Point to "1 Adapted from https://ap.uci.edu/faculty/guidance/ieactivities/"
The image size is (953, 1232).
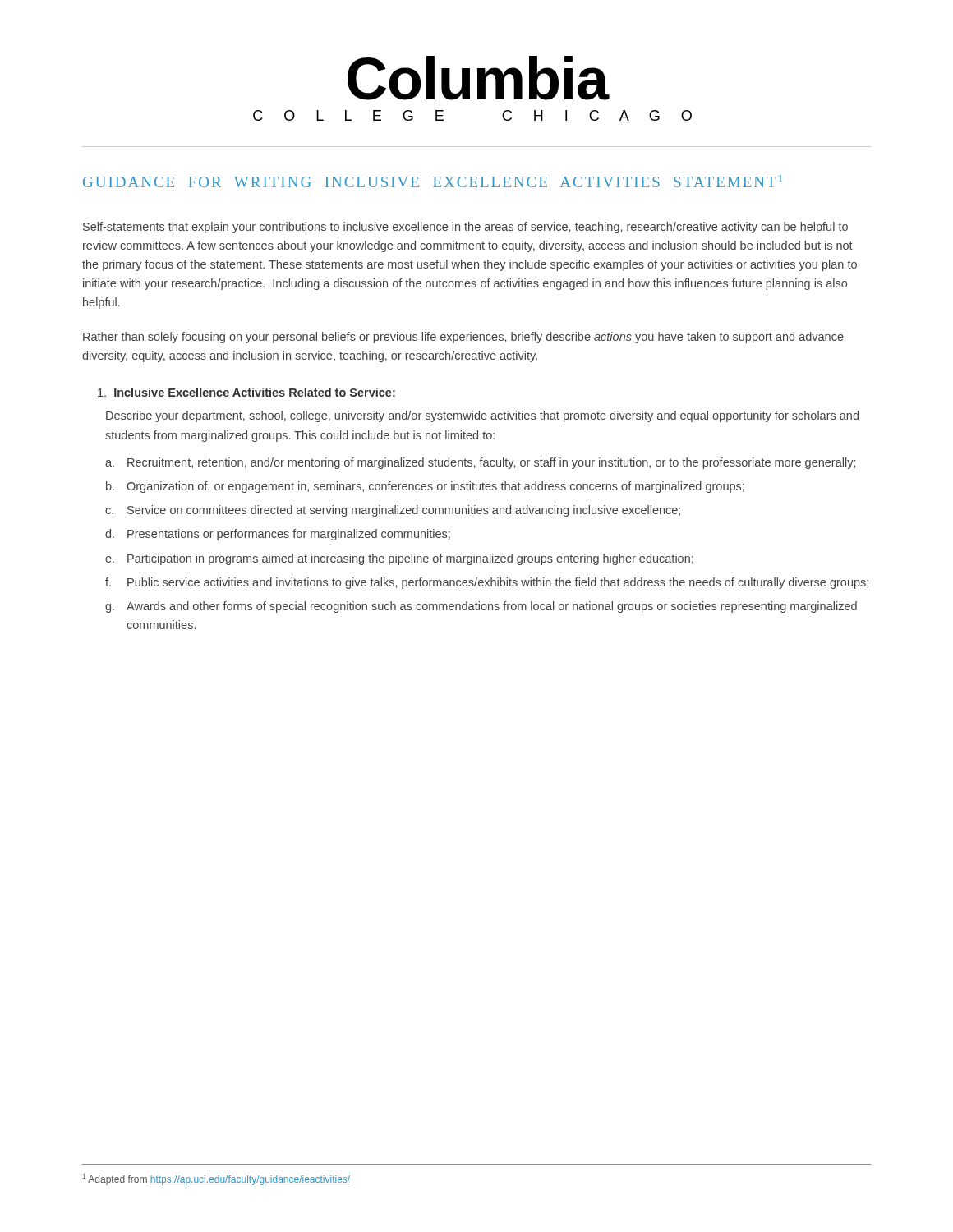(x=216, y=1179)
